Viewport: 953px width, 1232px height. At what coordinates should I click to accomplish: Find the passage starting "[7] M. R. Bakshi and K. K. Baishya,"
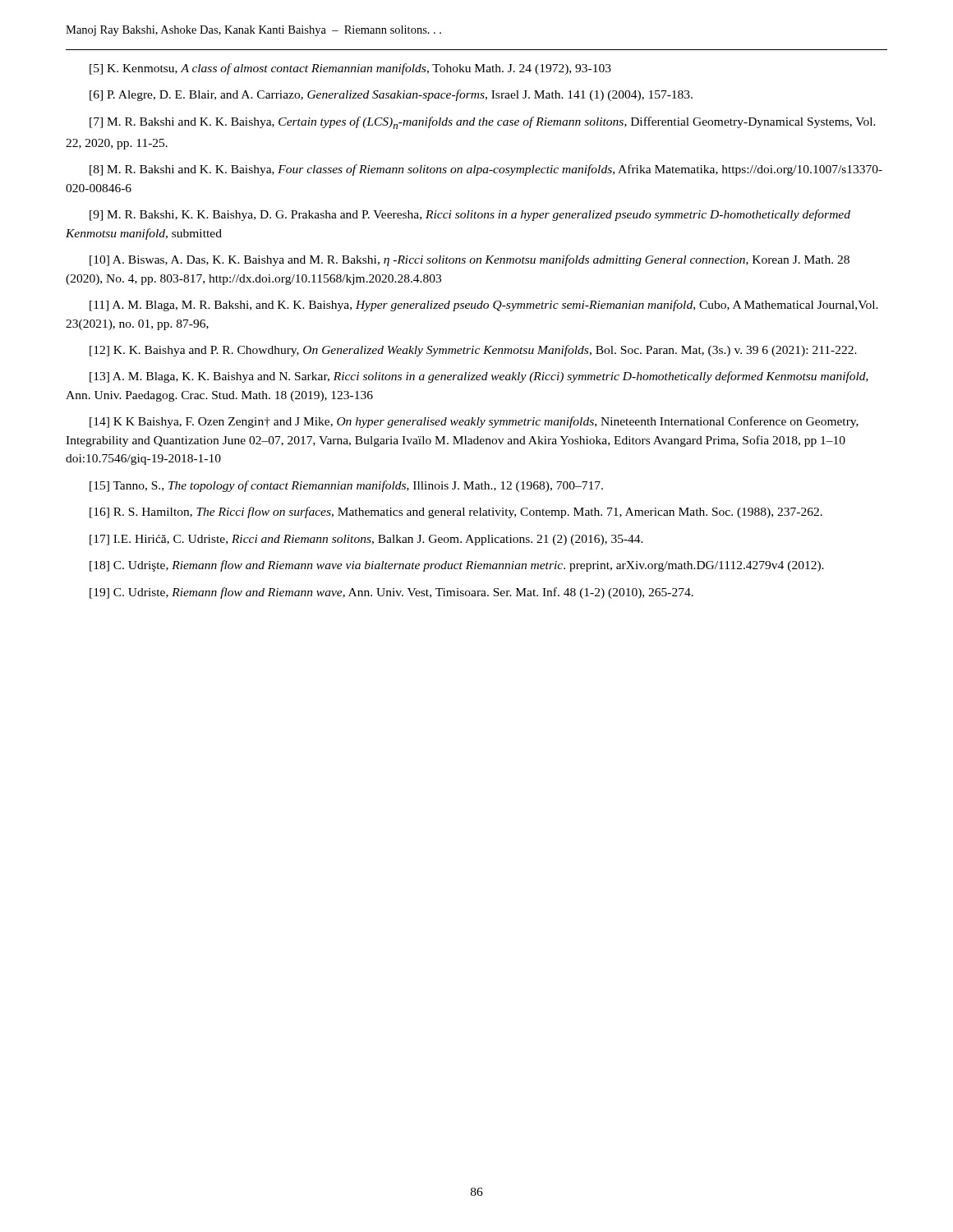pyautogui.click(x=471, y=132)
